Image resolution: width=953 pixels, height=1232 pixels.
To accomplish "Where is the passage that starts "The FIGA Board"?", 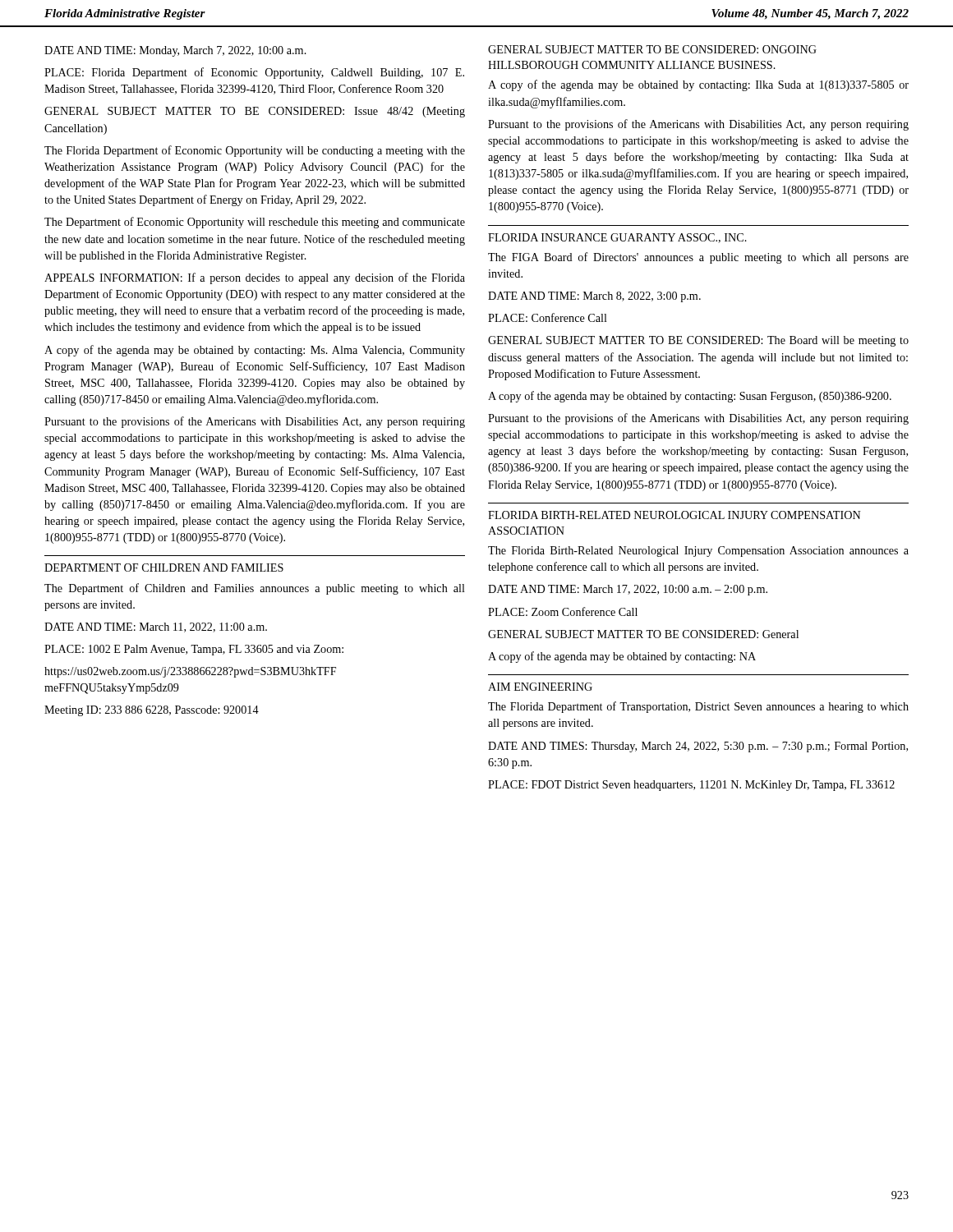I will (698, 371).
